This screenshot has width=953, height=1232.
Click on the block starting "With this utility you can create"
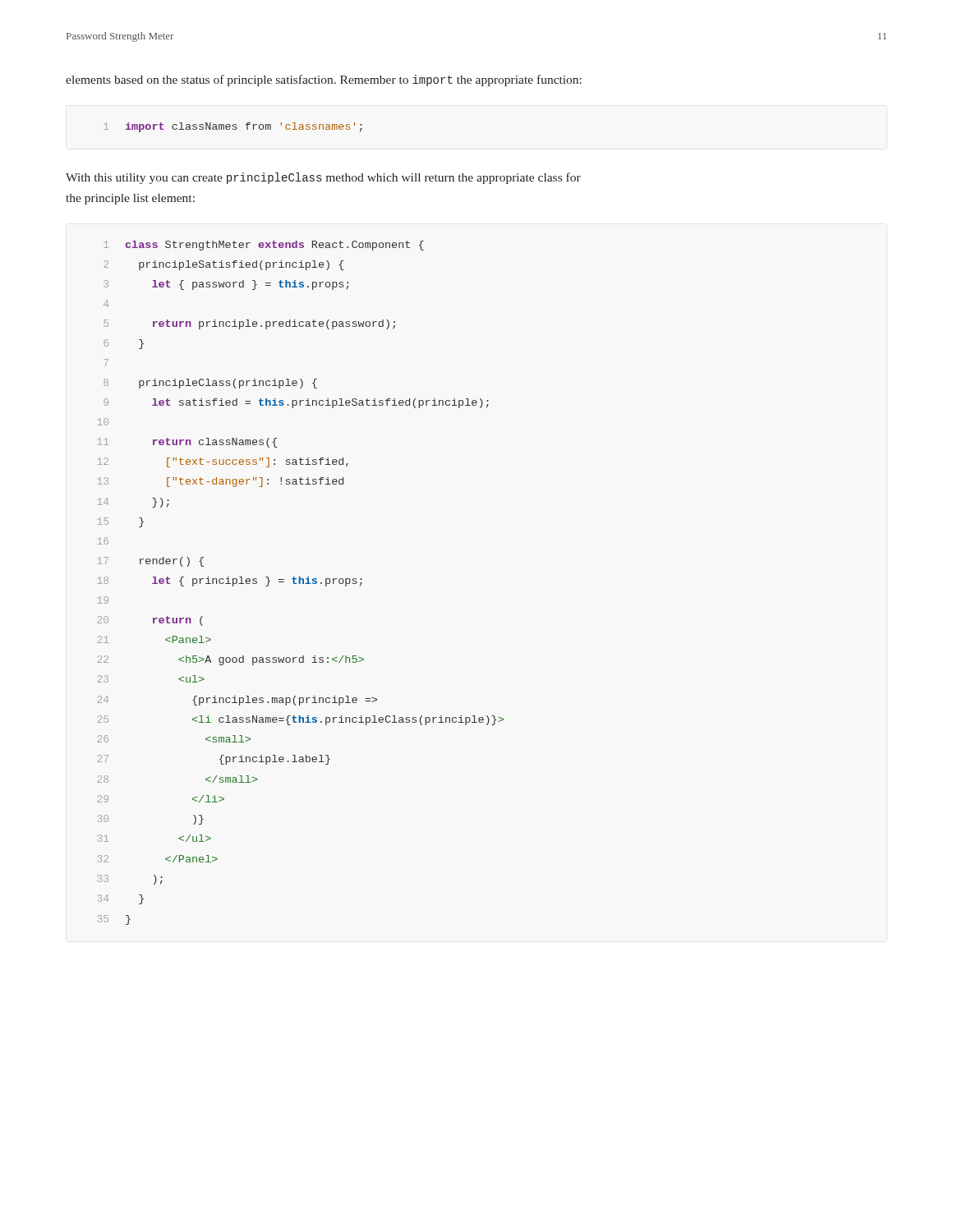tap(323, 187)
